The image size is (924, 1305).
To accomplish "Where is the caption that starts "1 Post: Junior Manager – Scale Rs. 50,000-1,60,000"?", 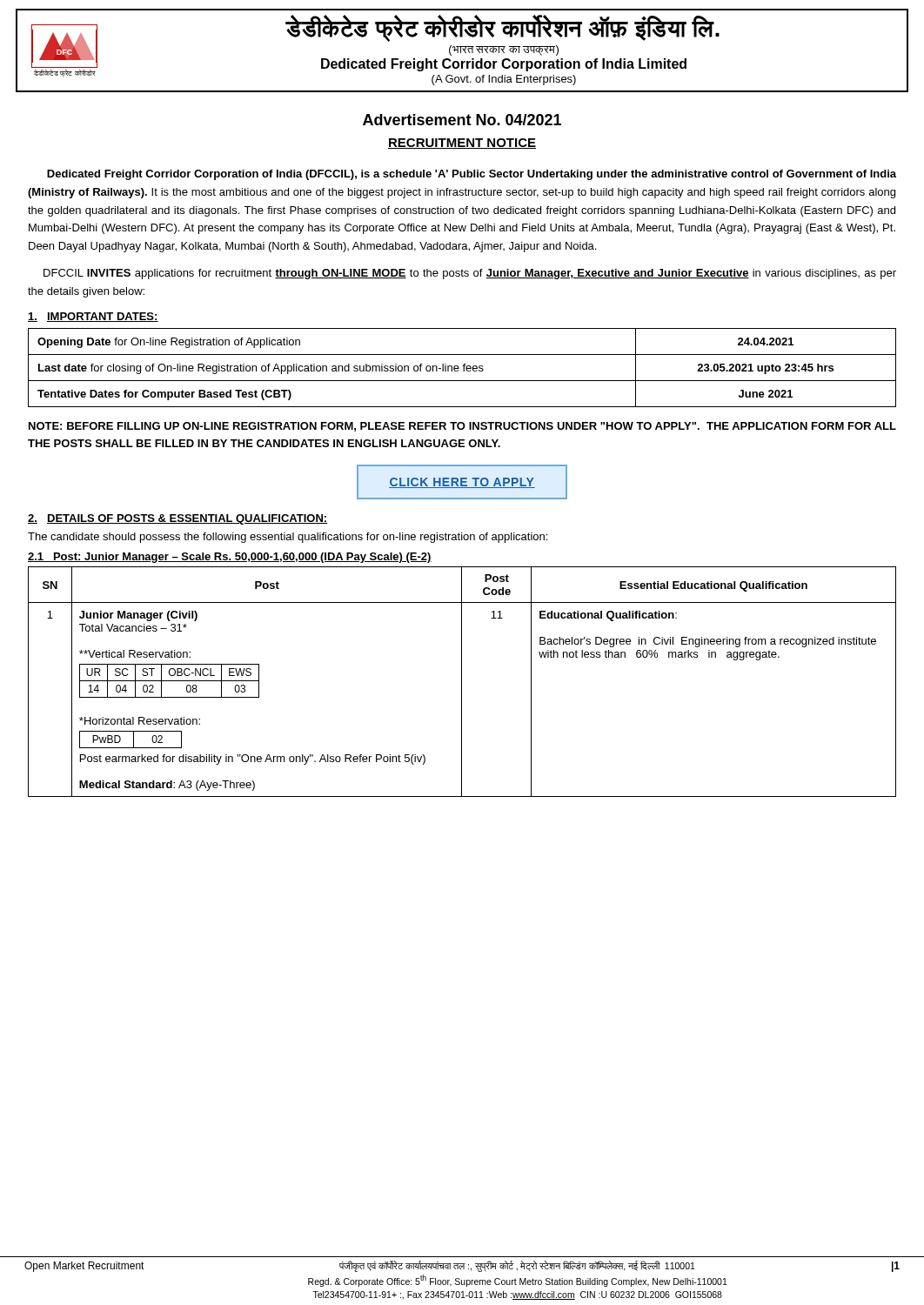I will [229, 556].
